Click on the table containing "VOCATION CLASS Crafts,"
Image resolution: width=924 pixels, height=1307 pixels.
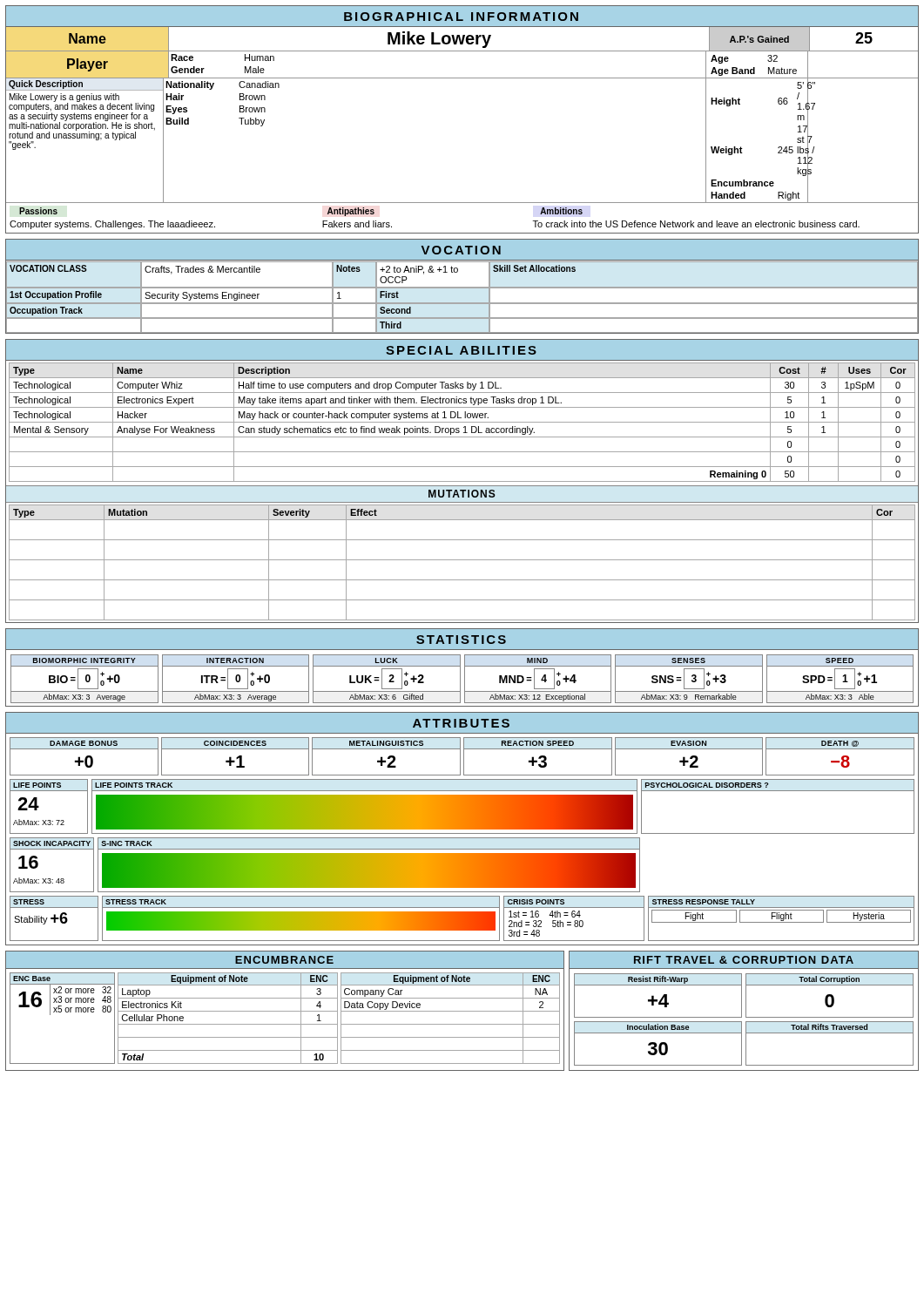coord(462,297)
